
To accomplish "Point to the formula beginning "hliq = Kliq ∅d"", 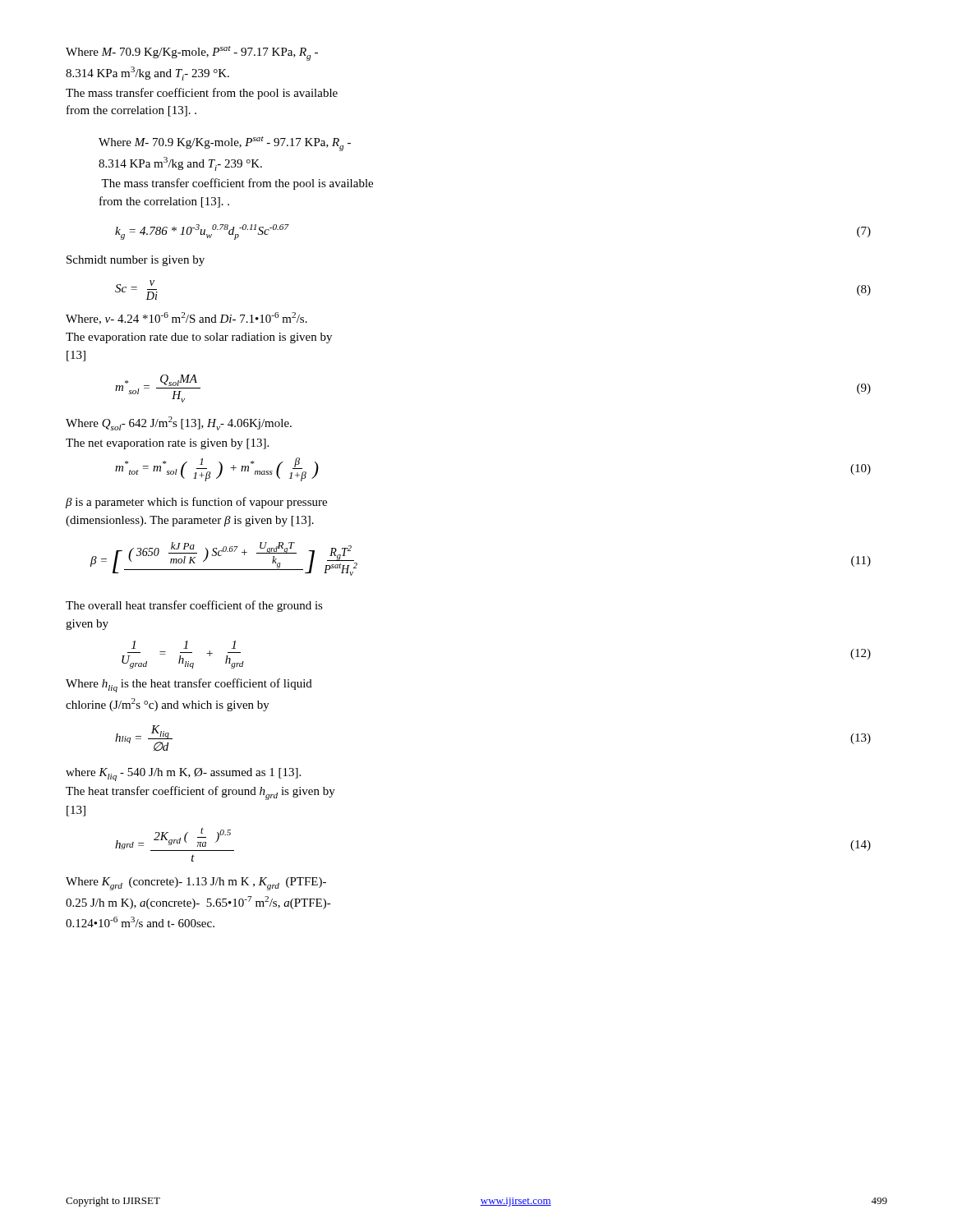I will click(160, 739).
